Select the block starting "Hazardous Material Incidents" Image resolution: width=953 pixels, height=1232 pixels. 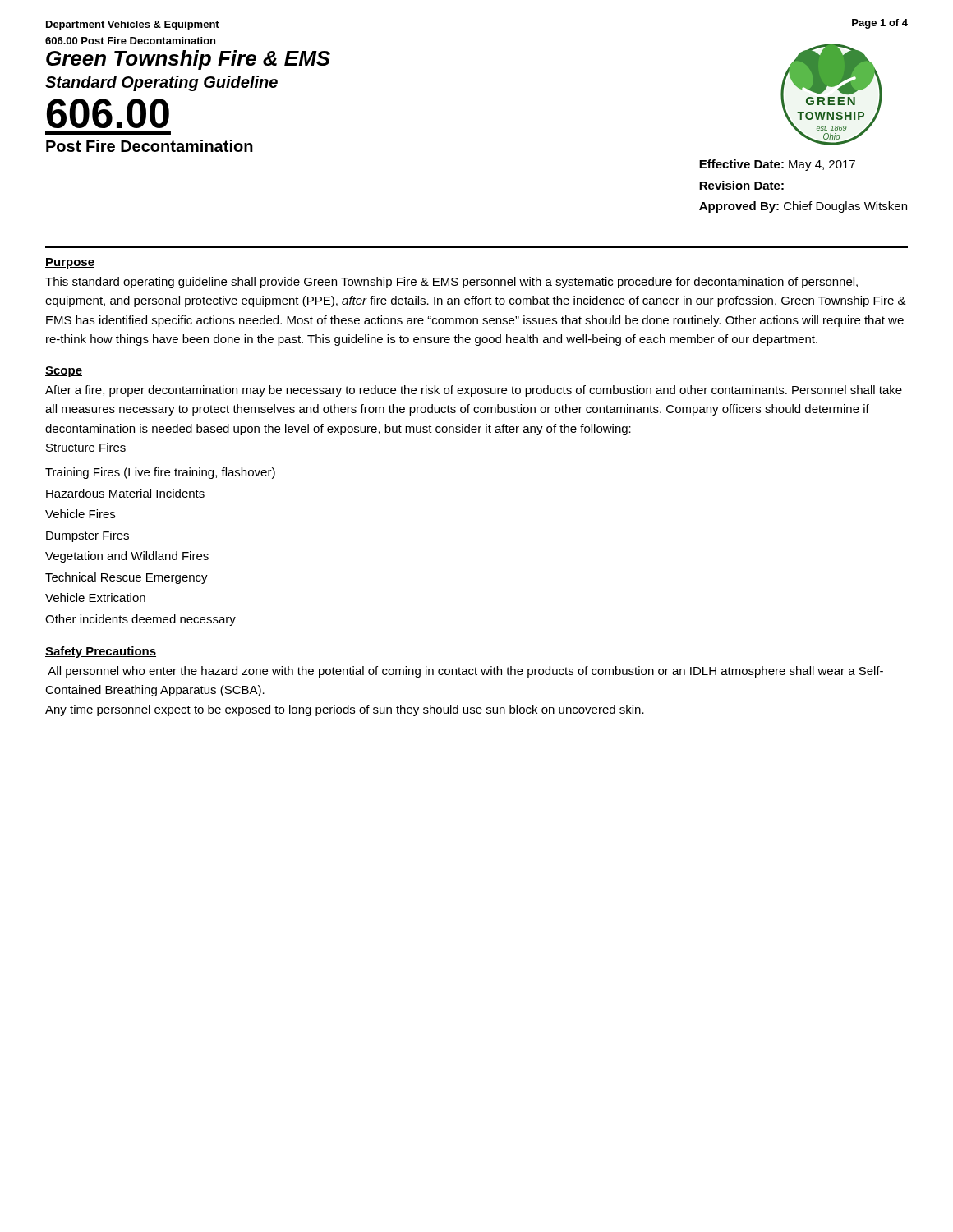(125, 493)
